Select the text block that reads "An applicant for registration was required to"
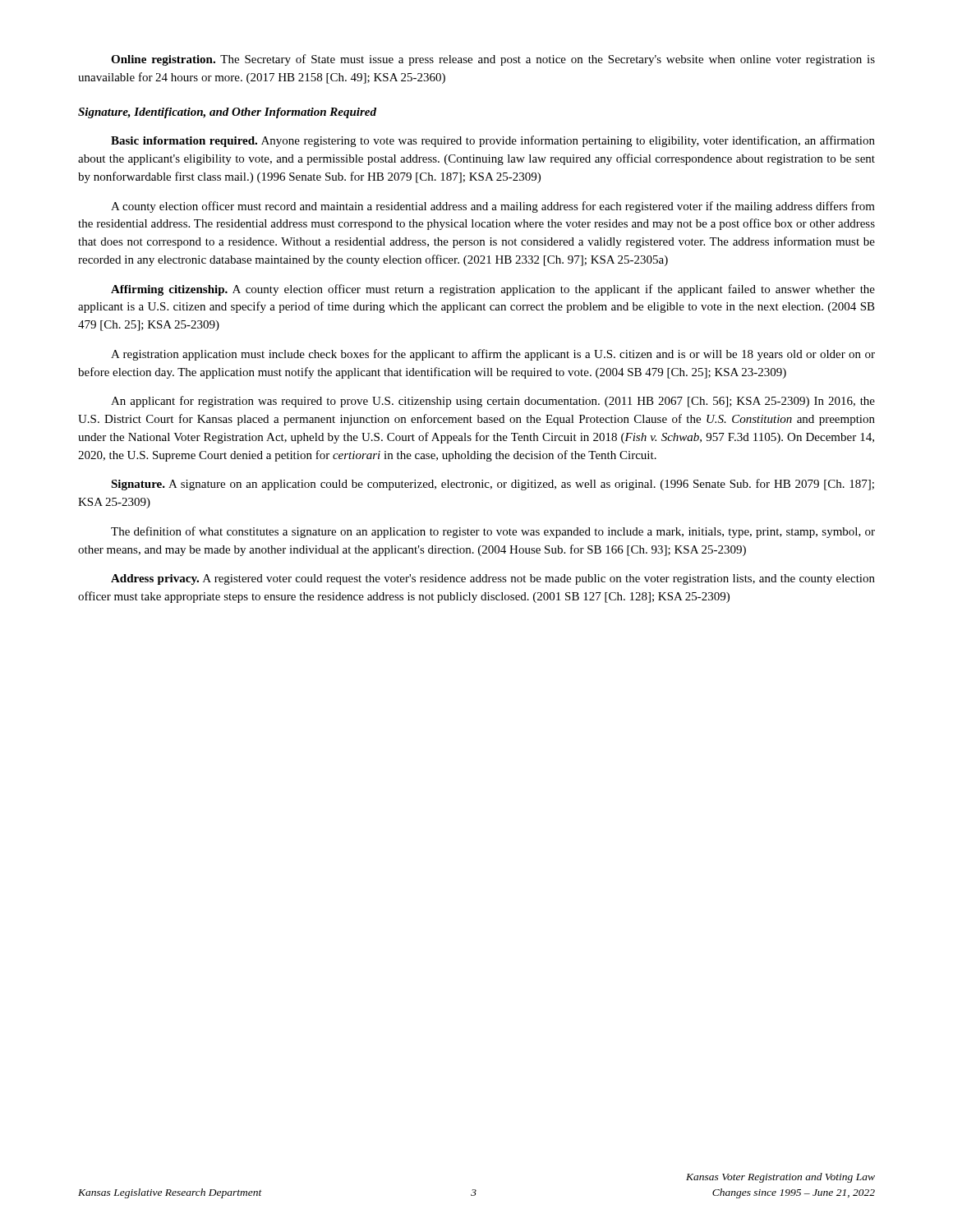 click(x=476, y=428)
